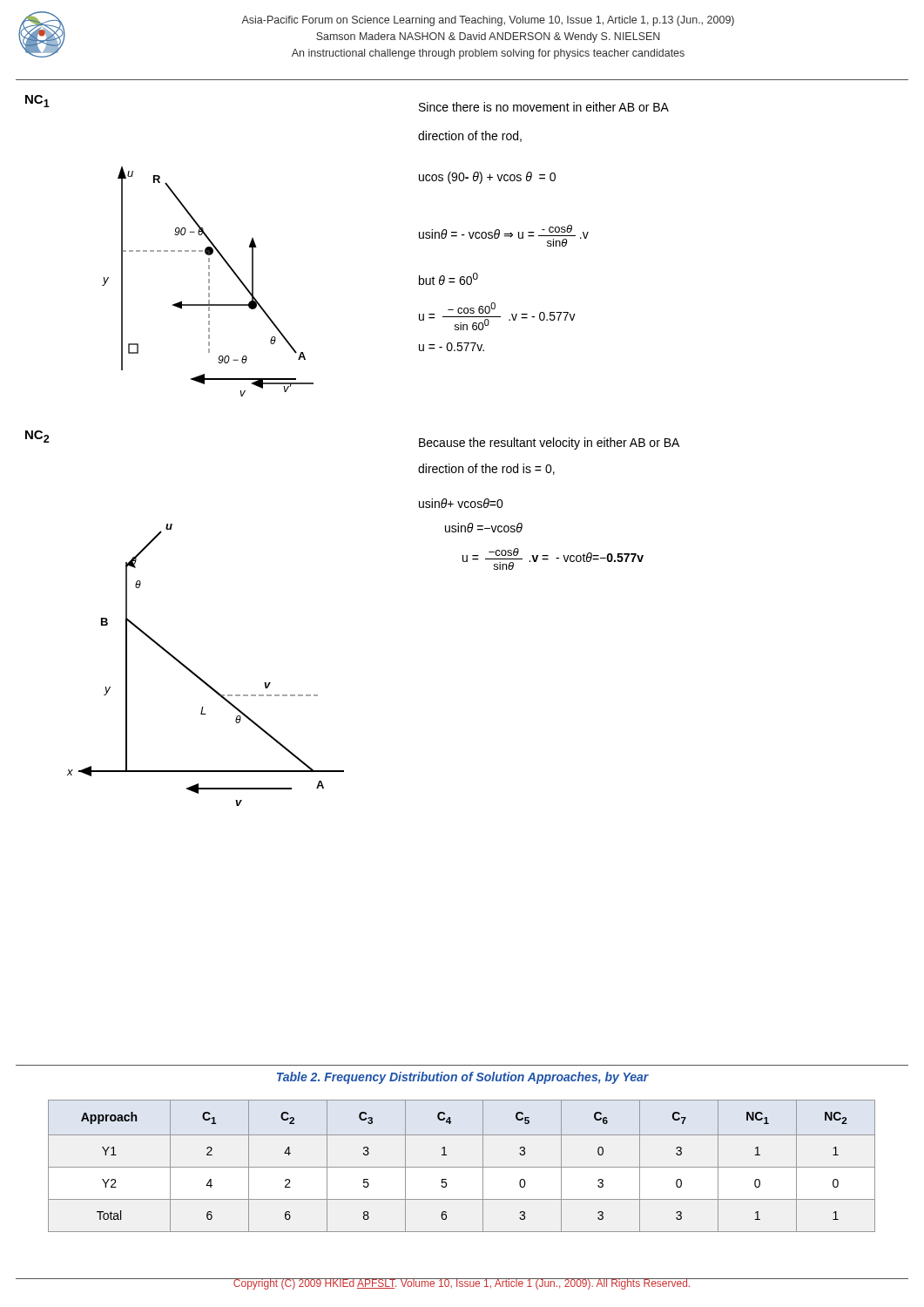The width and height of the screenshot is (924, 1307).
Task: Click on the passage starting "Table 2. Frequency"
Action: click(x=462, y=1077)
